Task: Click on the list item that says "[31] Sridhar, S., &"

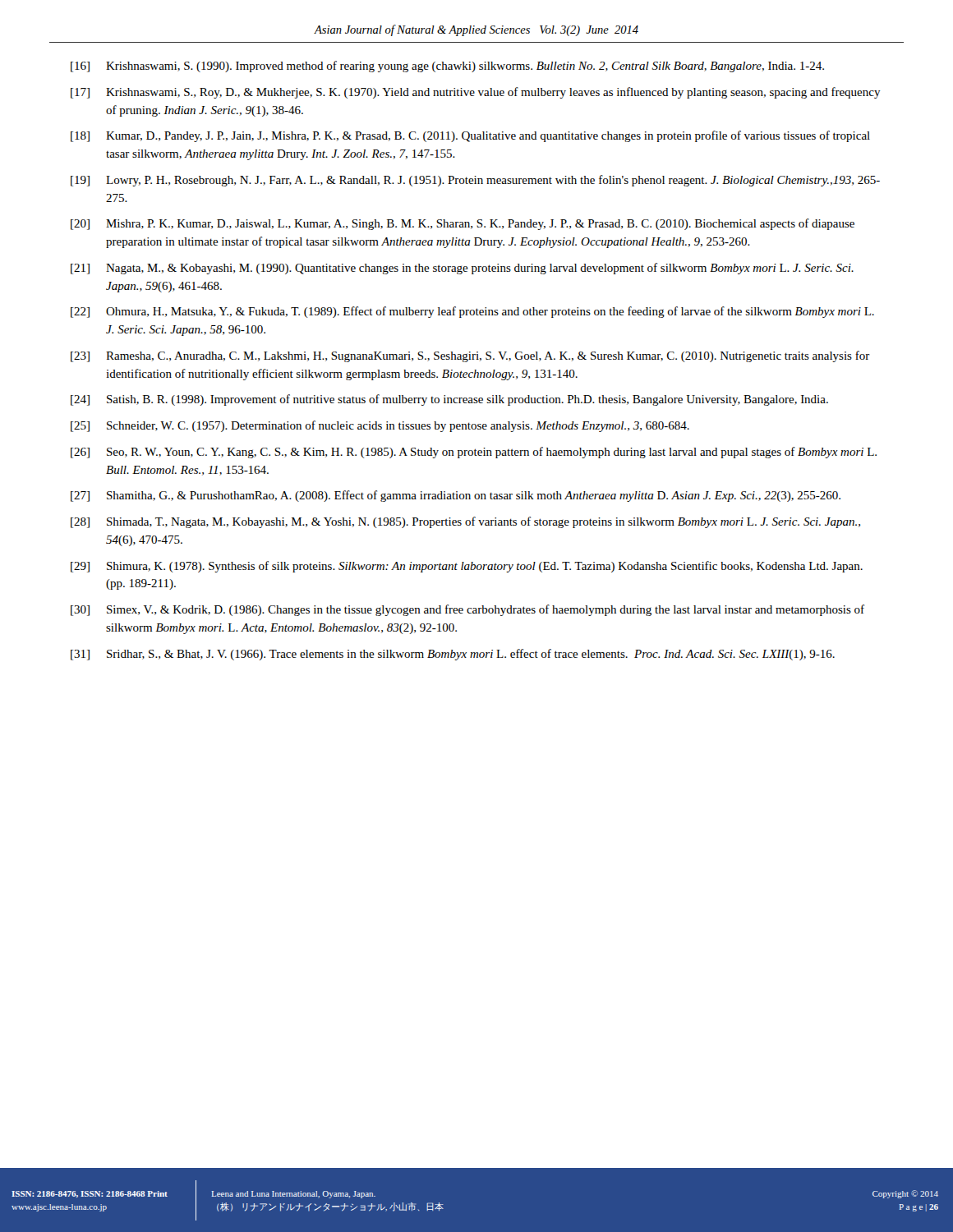Action: point(476,654)
